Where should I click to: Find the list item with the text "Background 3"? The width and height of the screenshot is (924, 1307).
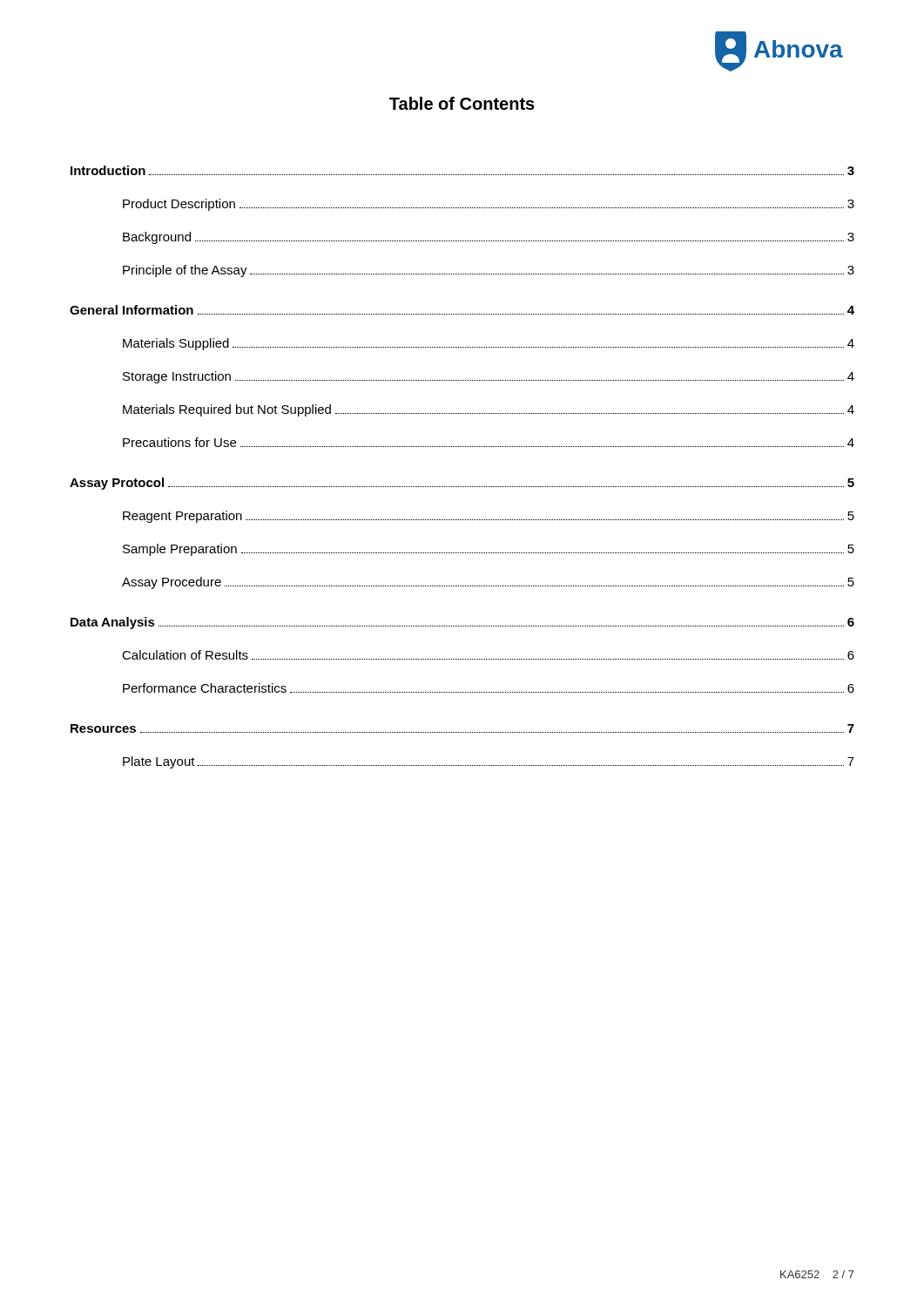click(x=488, y=235)
